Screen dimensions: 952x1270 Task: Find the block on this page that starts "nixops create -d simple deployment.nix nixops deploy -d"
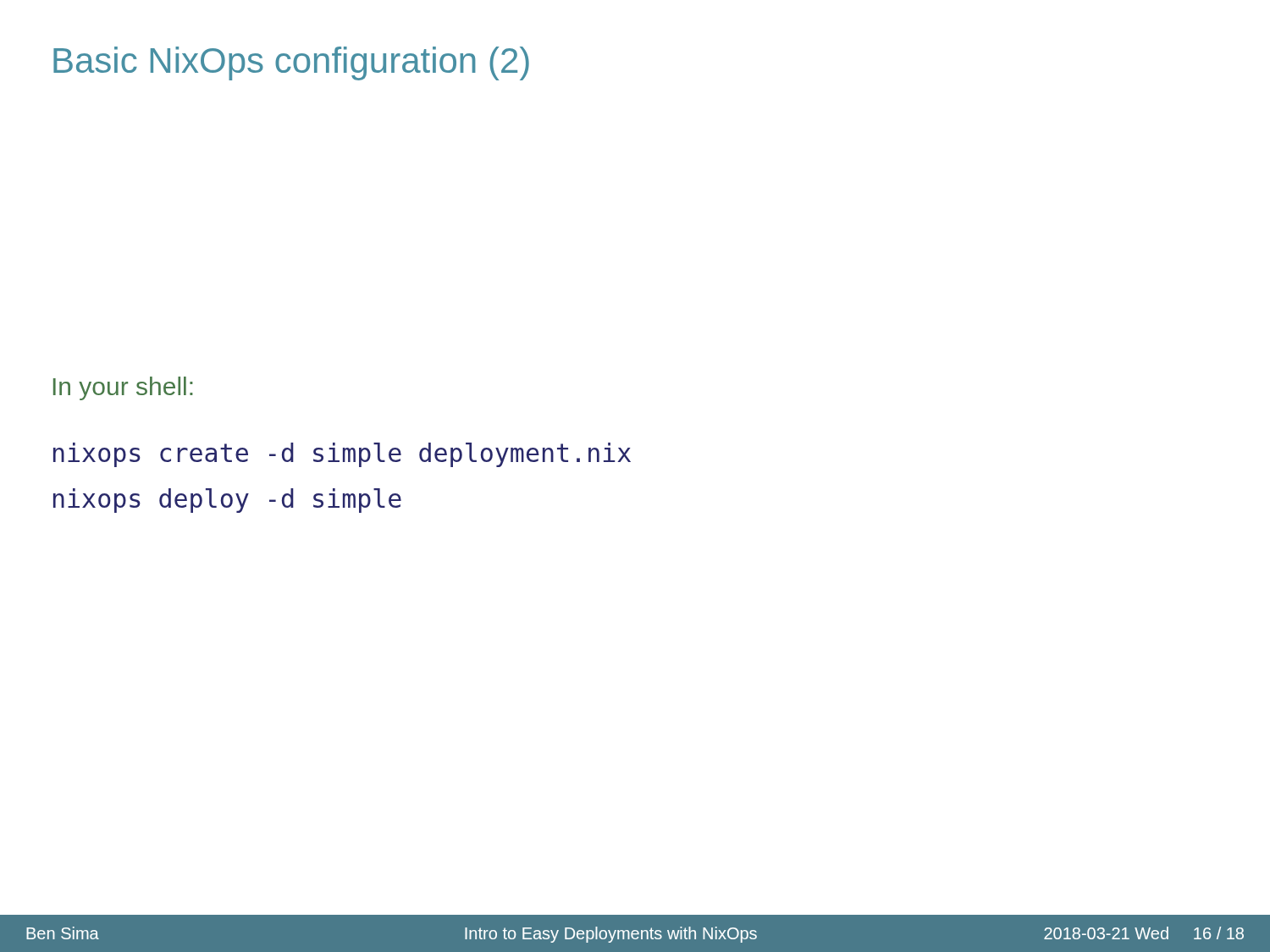pos(341,476)
